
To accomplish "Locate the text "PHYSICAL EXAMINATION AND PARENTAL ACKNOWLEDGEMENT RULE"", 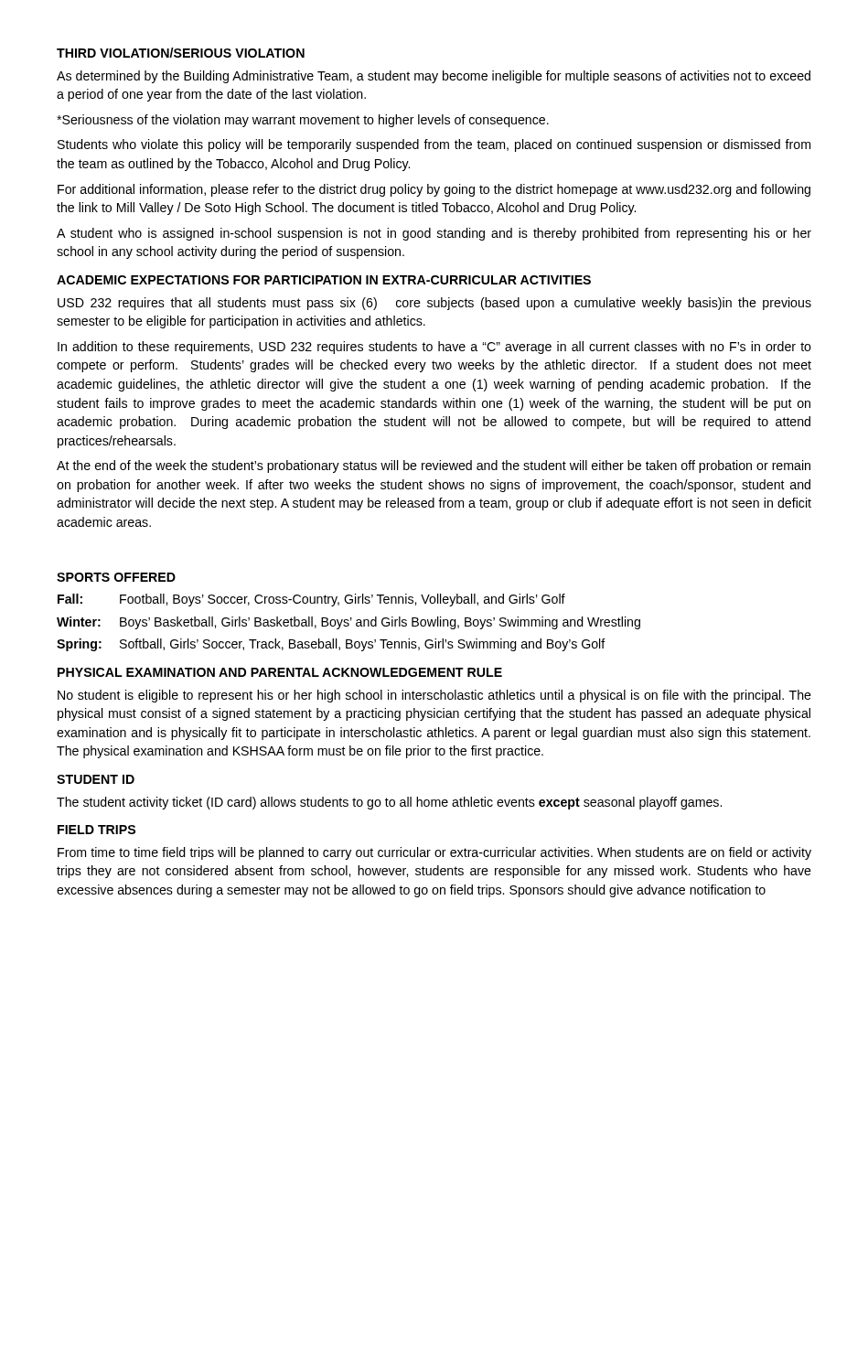I will point(279,672).
